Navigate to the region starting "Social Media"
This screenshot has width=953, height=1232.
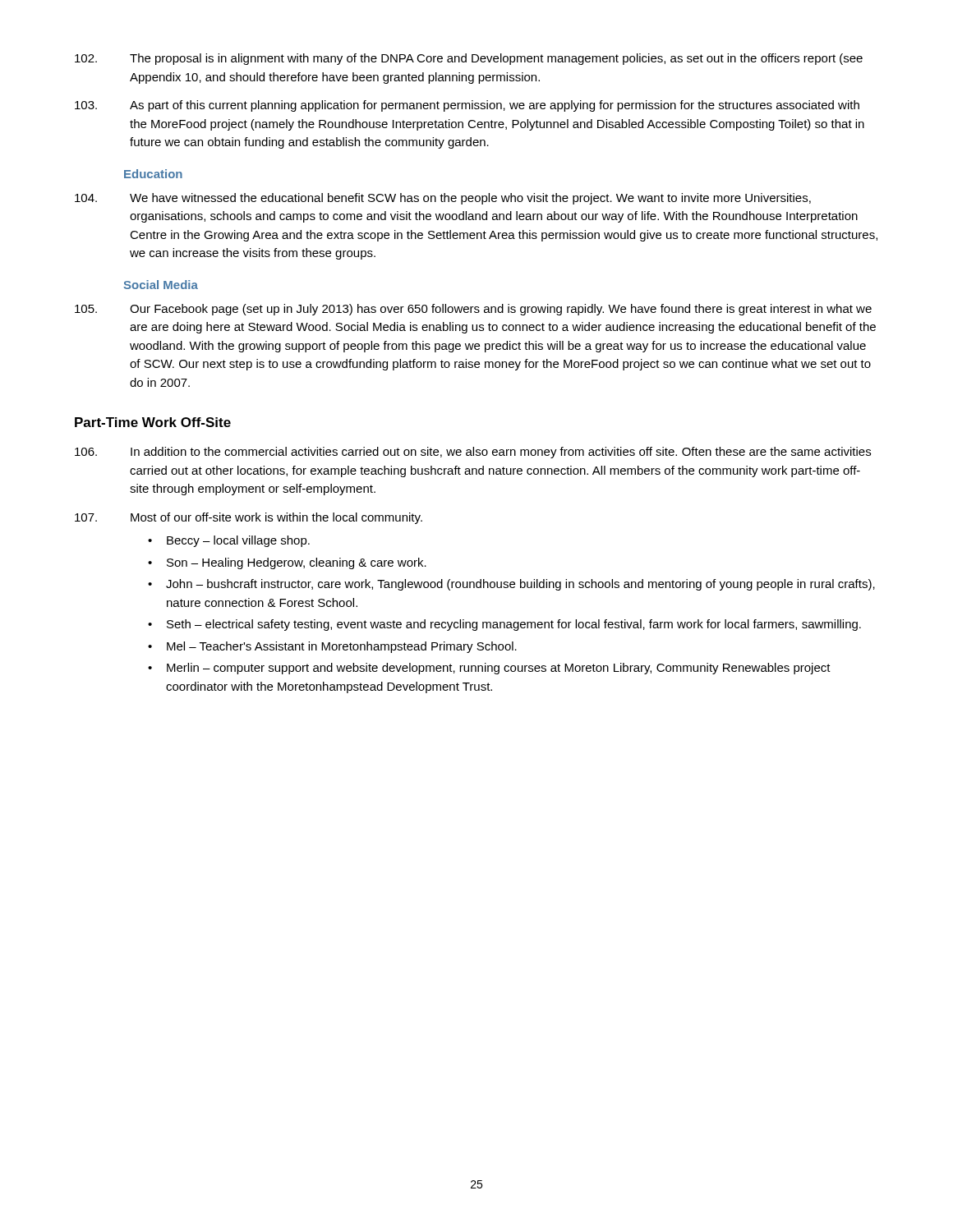(161, 284)
